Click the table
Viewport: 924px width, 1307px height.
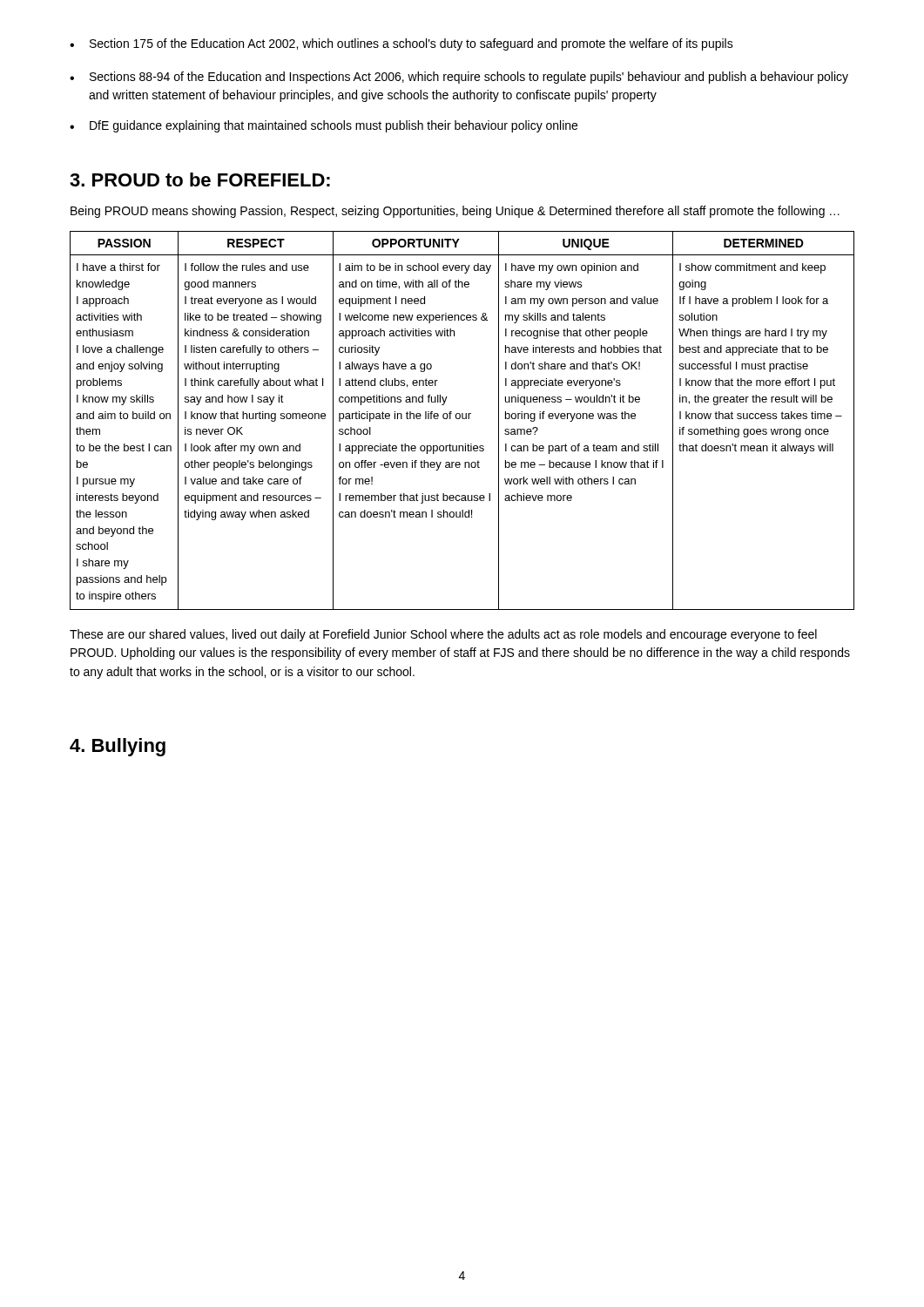(x=462, y=420)
